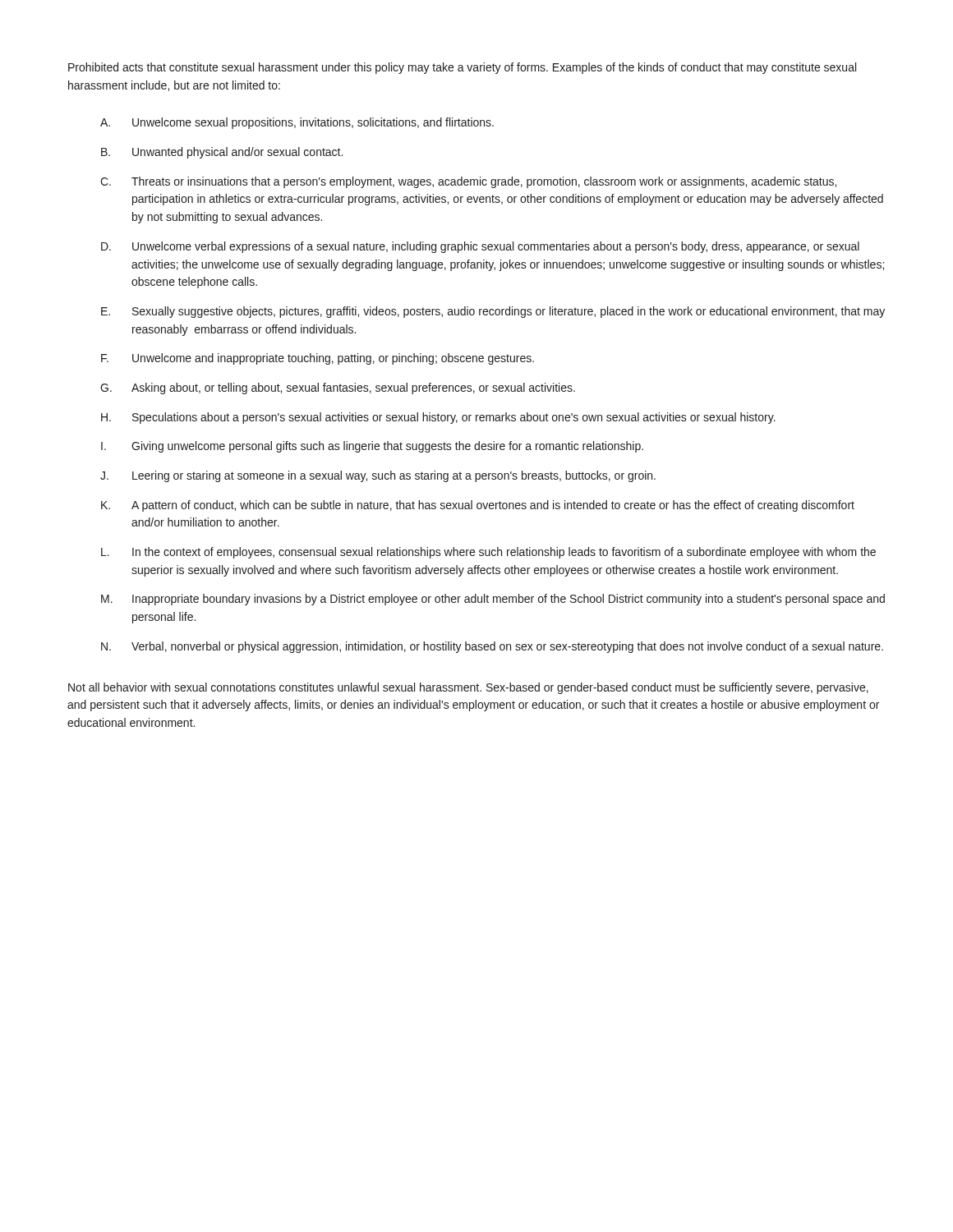Select the text block with the text "Not all behavior with sexual connotations constitutes unlawful"
Viewport: 953px width, 1232px height.
pos(473,705)
